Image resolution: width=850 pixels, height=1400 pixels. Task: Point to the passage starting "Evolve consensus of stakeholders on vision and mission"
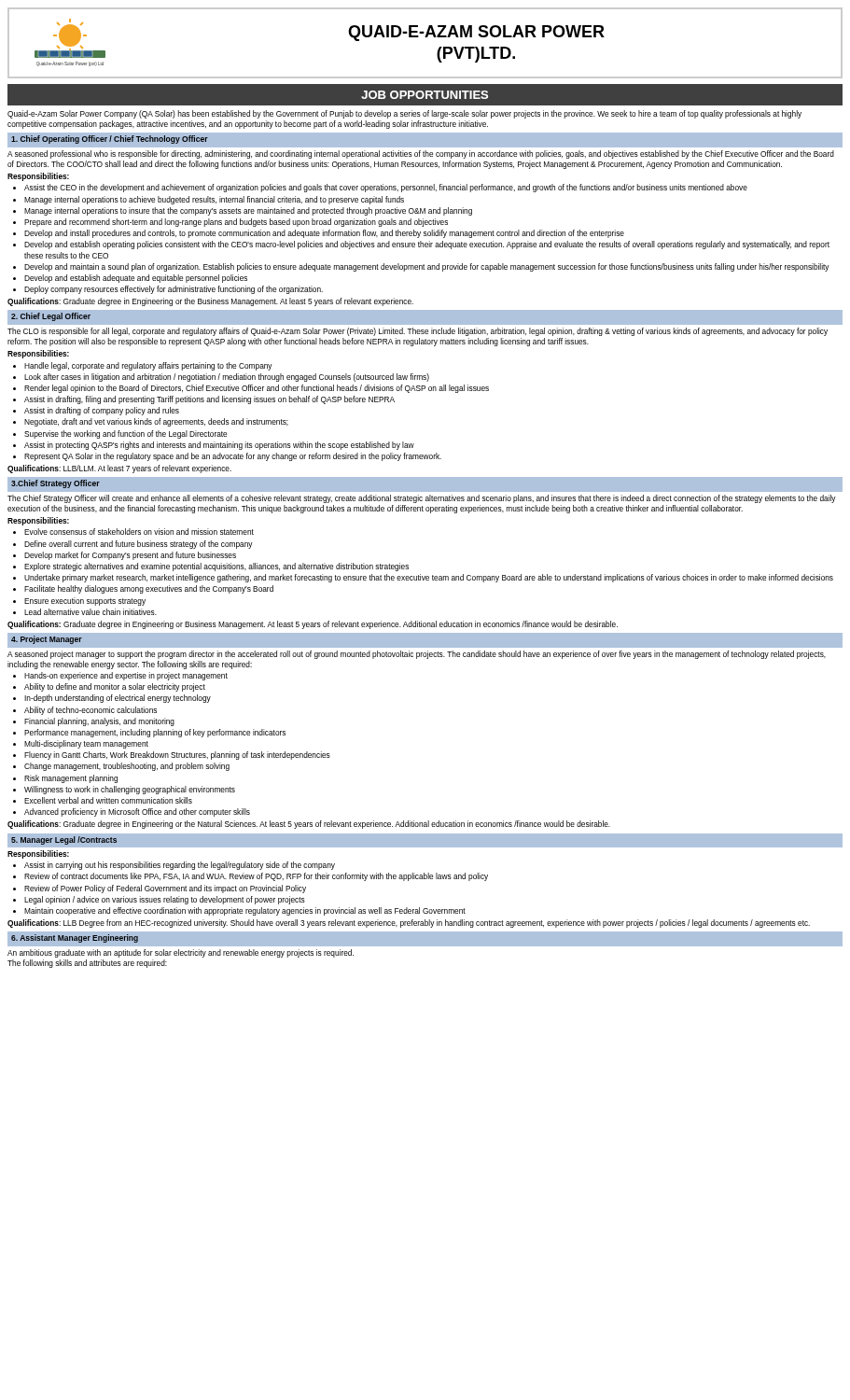pos(139,532)
